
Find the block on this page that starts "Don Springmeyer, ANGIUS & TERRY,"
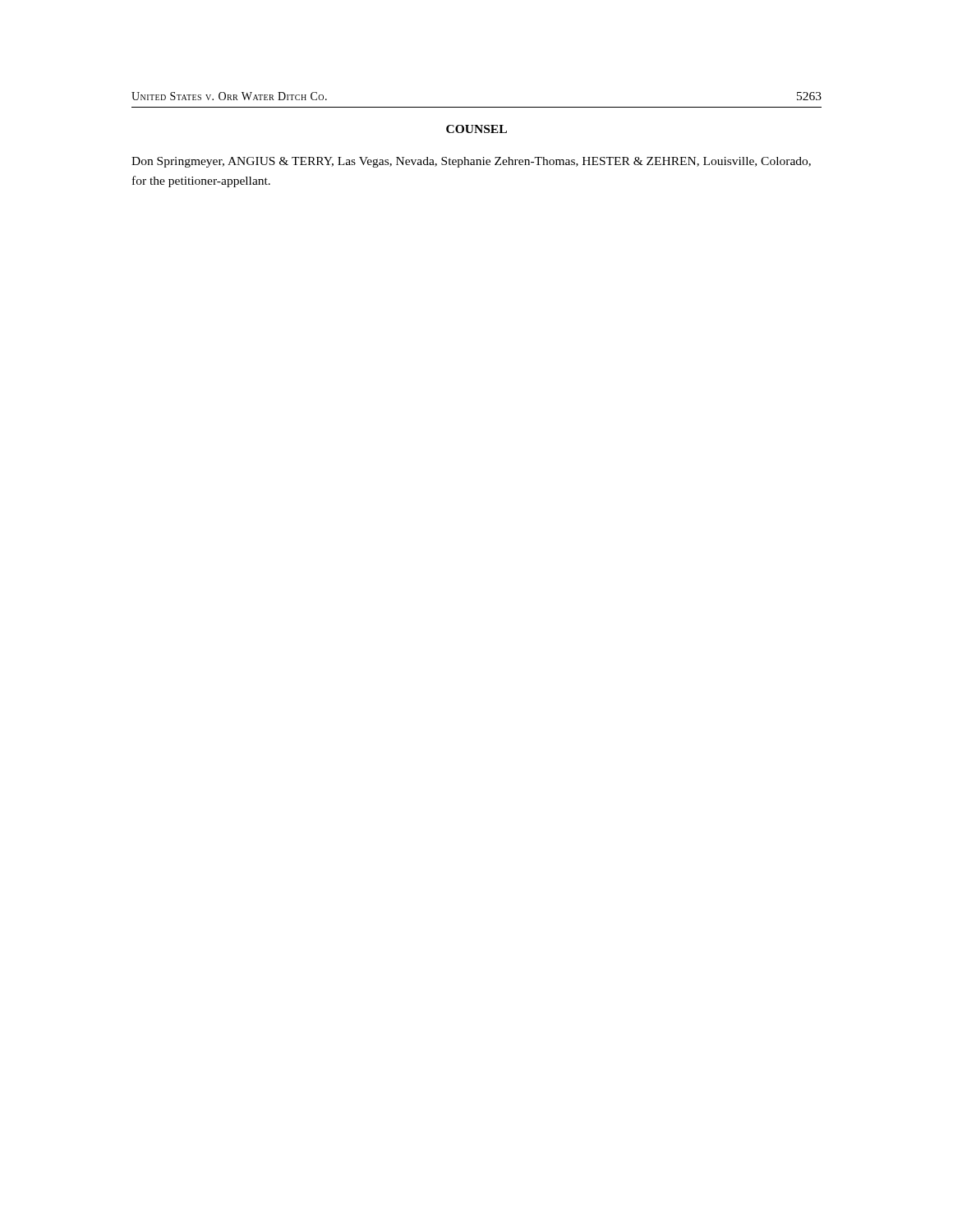[x=471, y=170]
